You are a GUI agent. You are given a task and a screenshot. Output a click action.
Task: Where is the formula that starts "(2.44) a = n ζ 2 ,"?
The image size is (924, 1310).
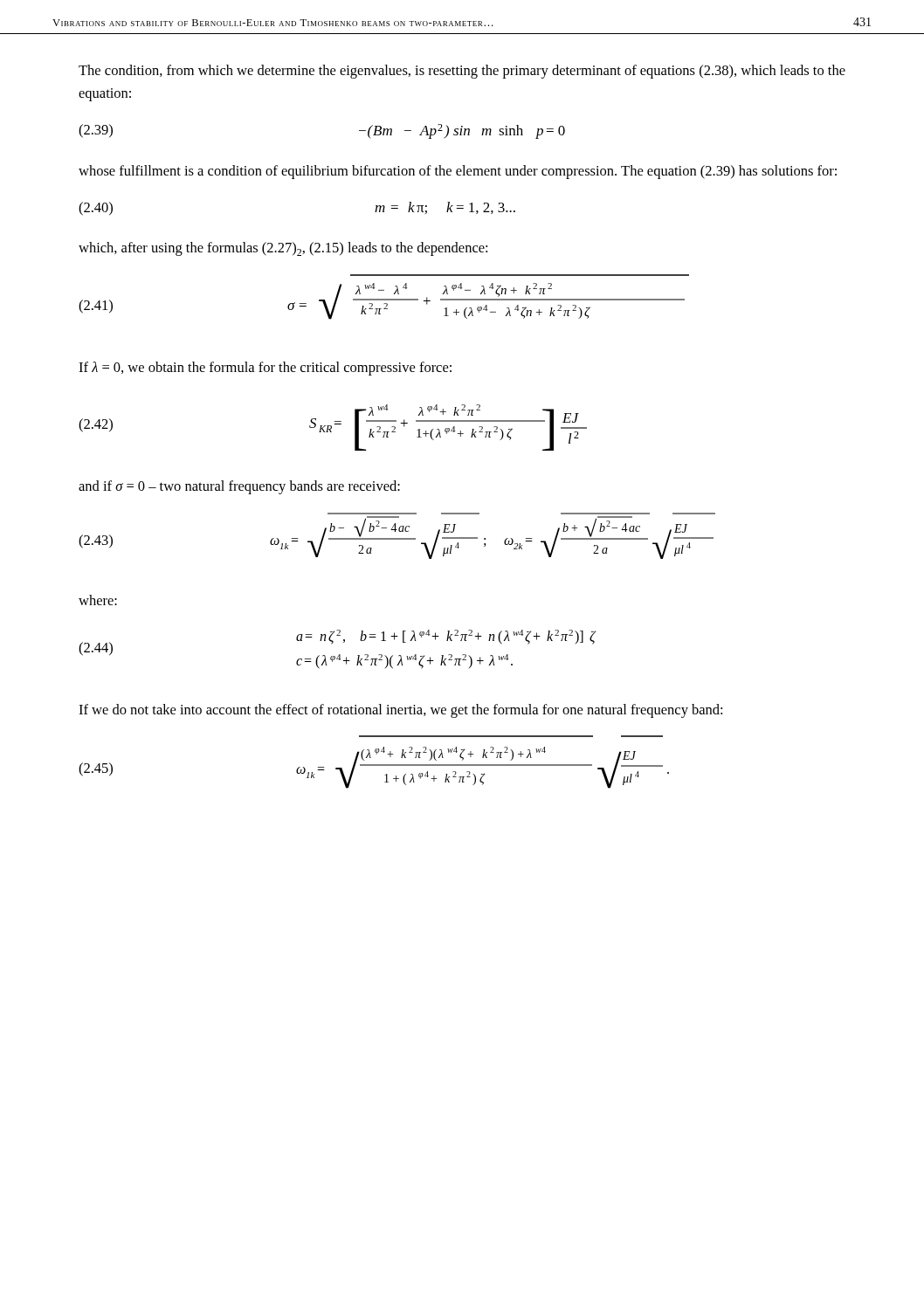[462, 652]
